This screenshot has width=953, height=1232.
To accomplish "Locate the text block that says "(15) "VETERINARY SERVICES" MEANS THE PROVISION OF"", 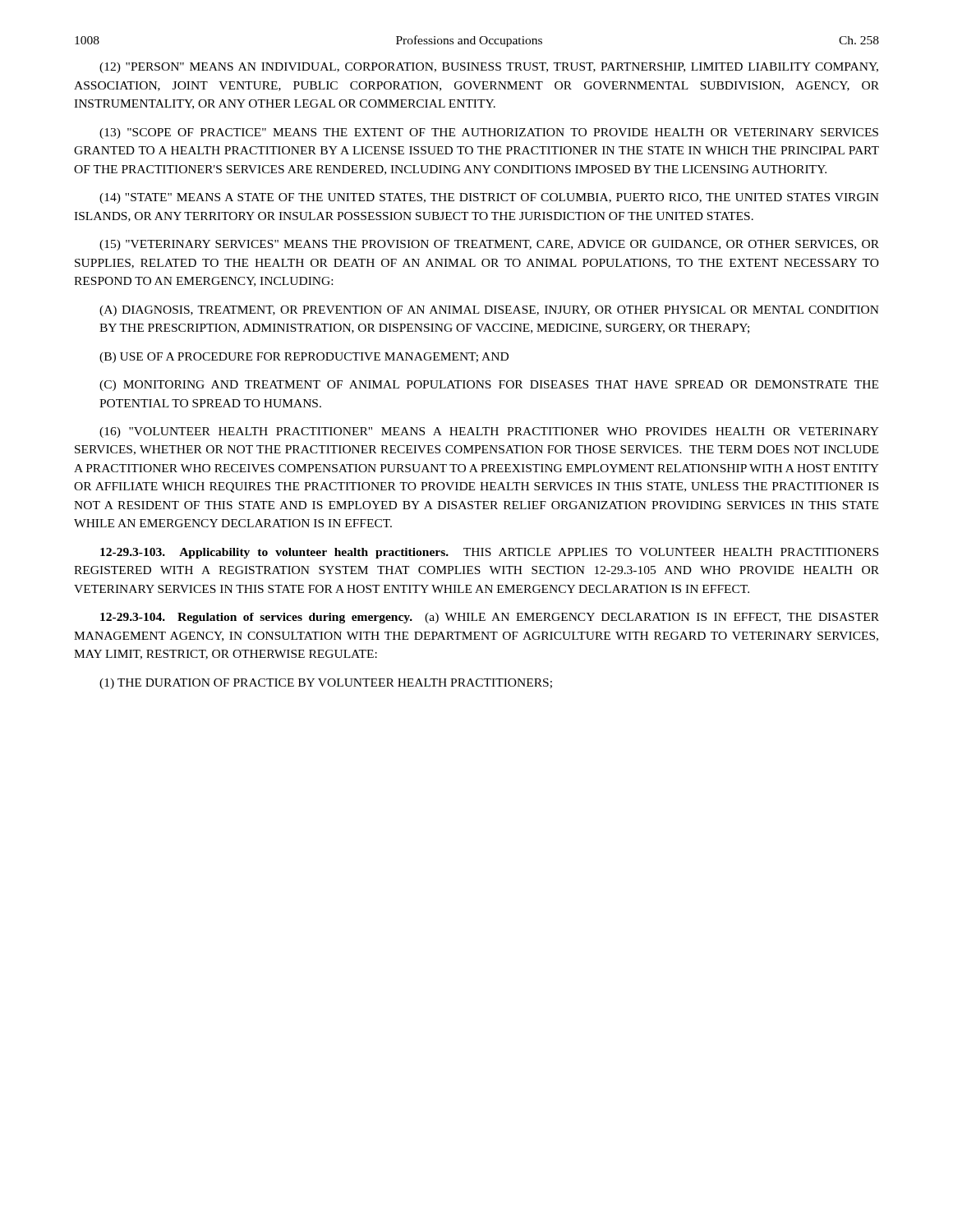I will [476, 262].
